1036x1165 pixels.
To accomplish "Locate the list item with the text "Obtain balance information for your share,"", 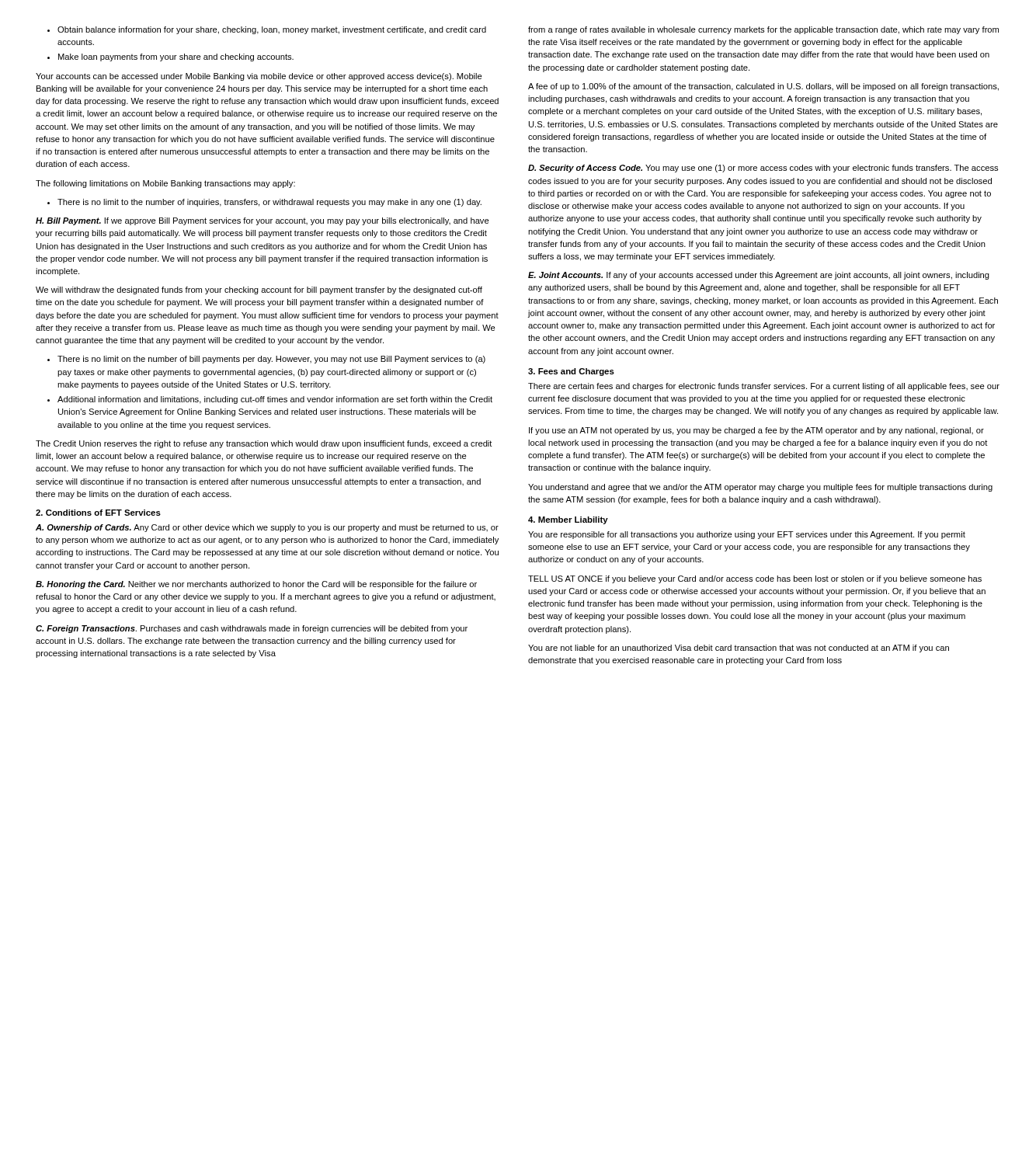I will (x=268, y=36).
